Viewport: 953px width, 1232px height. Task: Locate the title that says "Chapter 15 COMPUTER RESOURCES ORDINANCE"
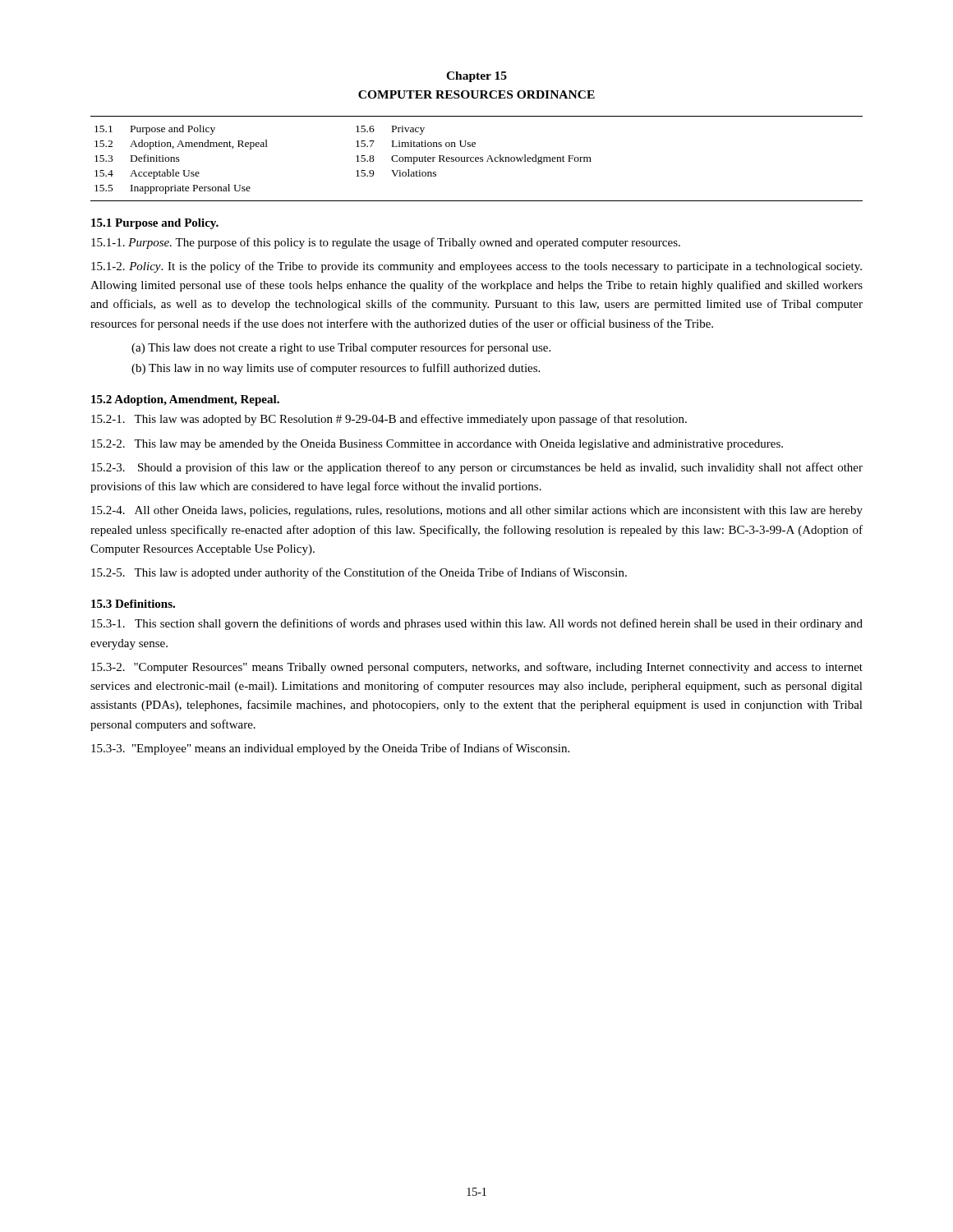[476, 85]
